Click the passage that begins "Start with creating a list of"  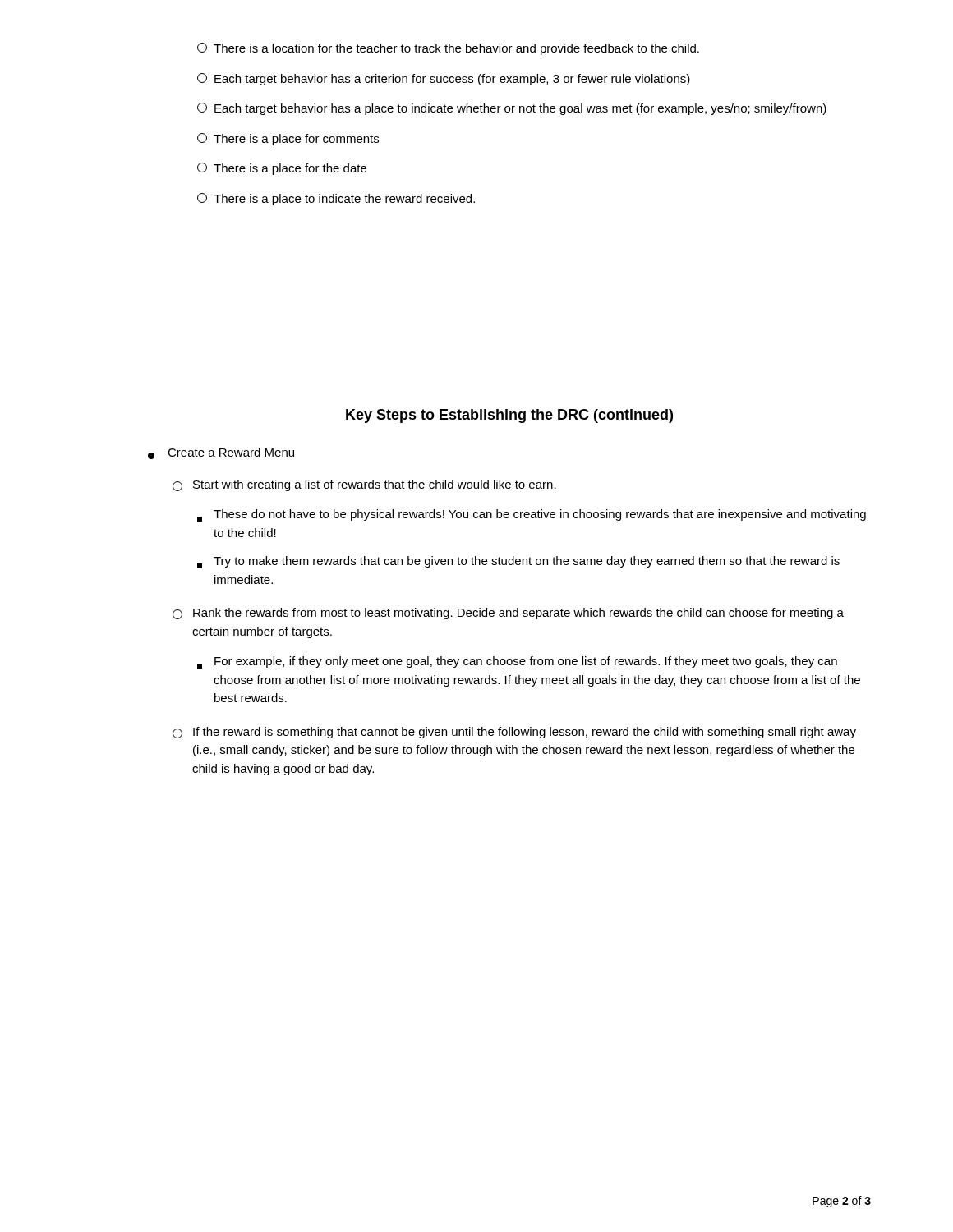(365, 484)
